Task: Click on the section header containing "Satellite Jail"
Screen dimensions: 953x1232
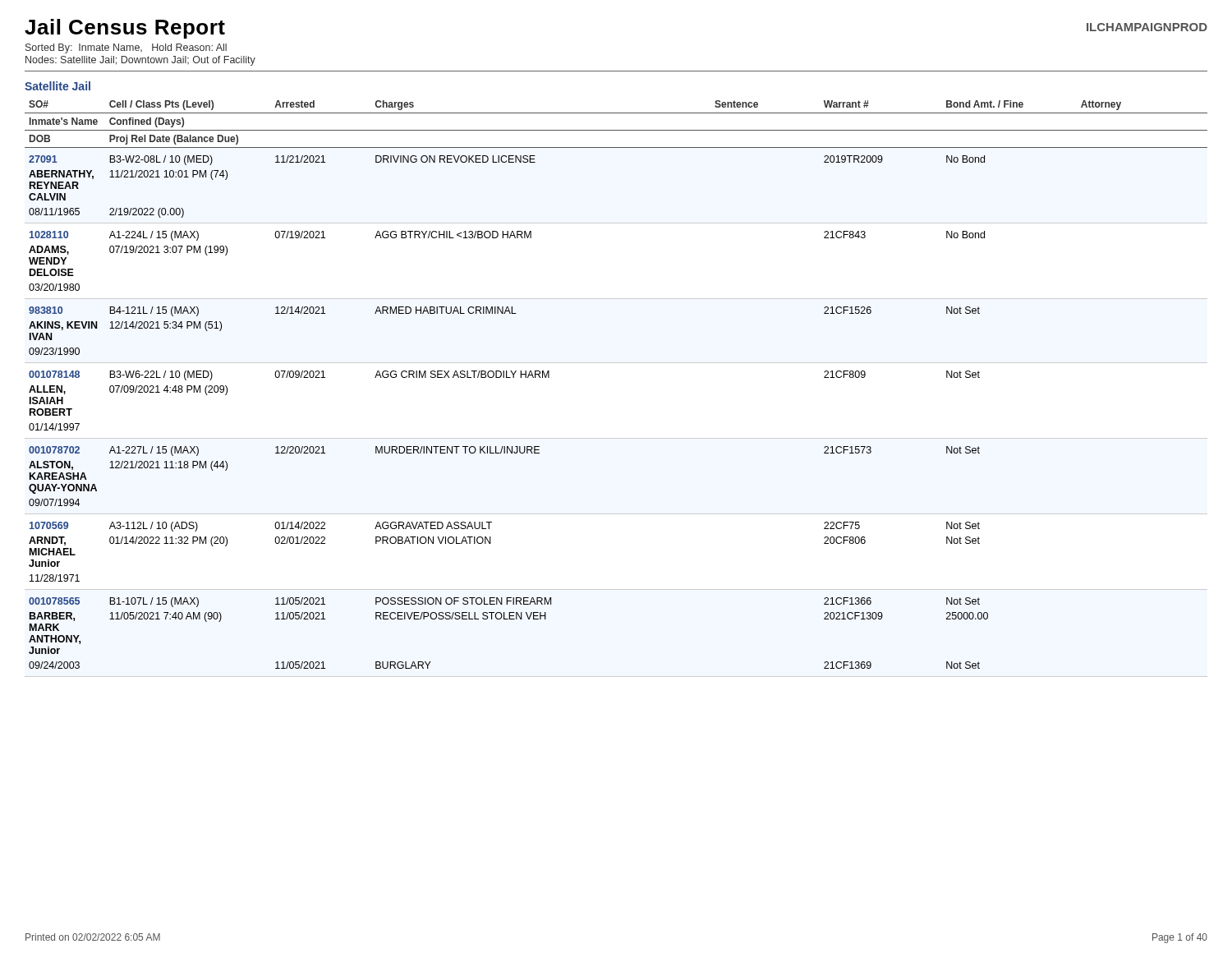Action: pos(58,86)
